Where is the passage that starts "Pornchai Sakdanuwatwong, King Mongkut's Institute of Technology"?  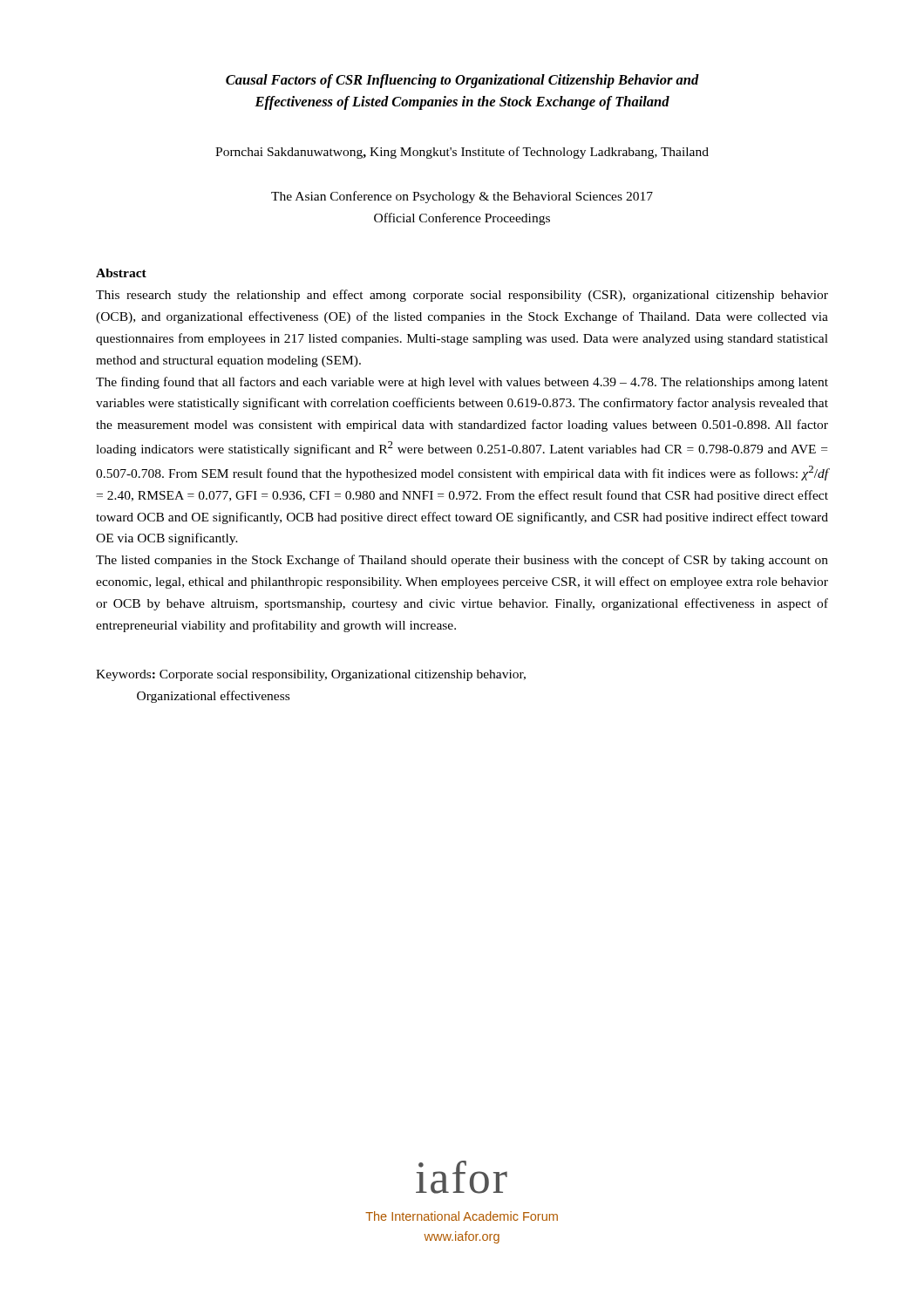point(462,151)
